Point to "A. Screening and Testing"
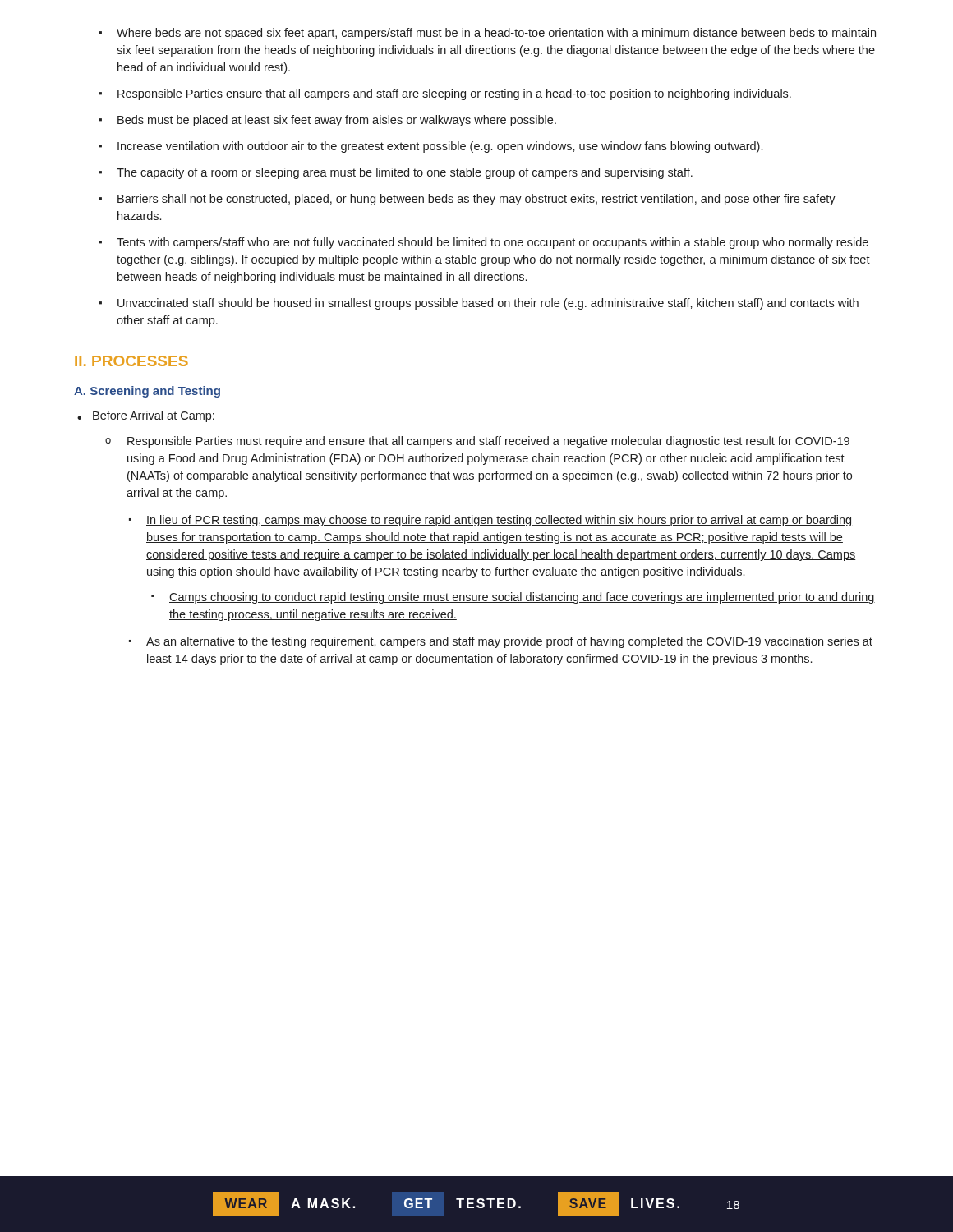This screenshot has width=953, height=1232. [x=147, y=391]
